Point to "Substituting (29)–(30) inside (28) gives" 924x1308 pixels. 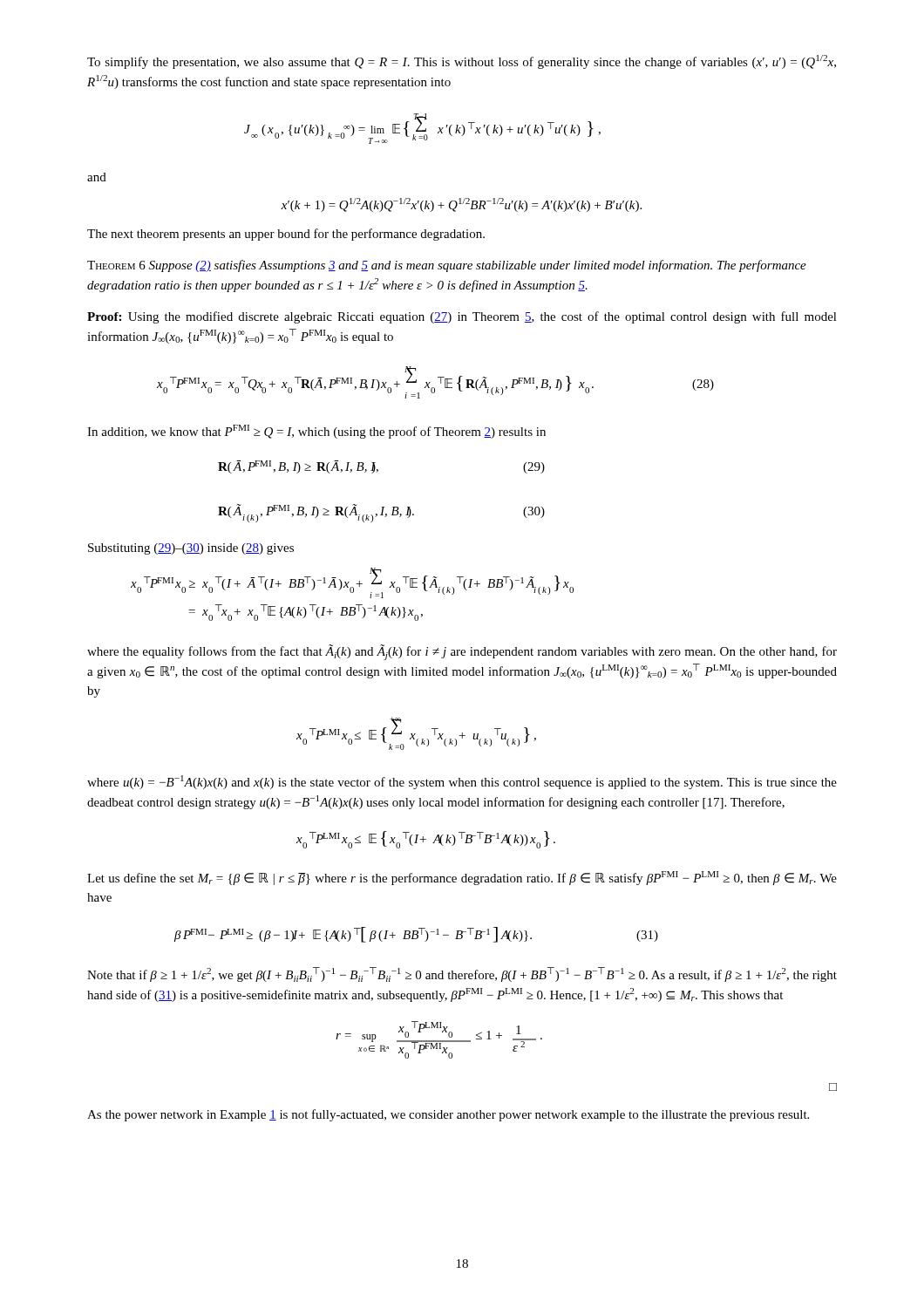pos(191,548)
